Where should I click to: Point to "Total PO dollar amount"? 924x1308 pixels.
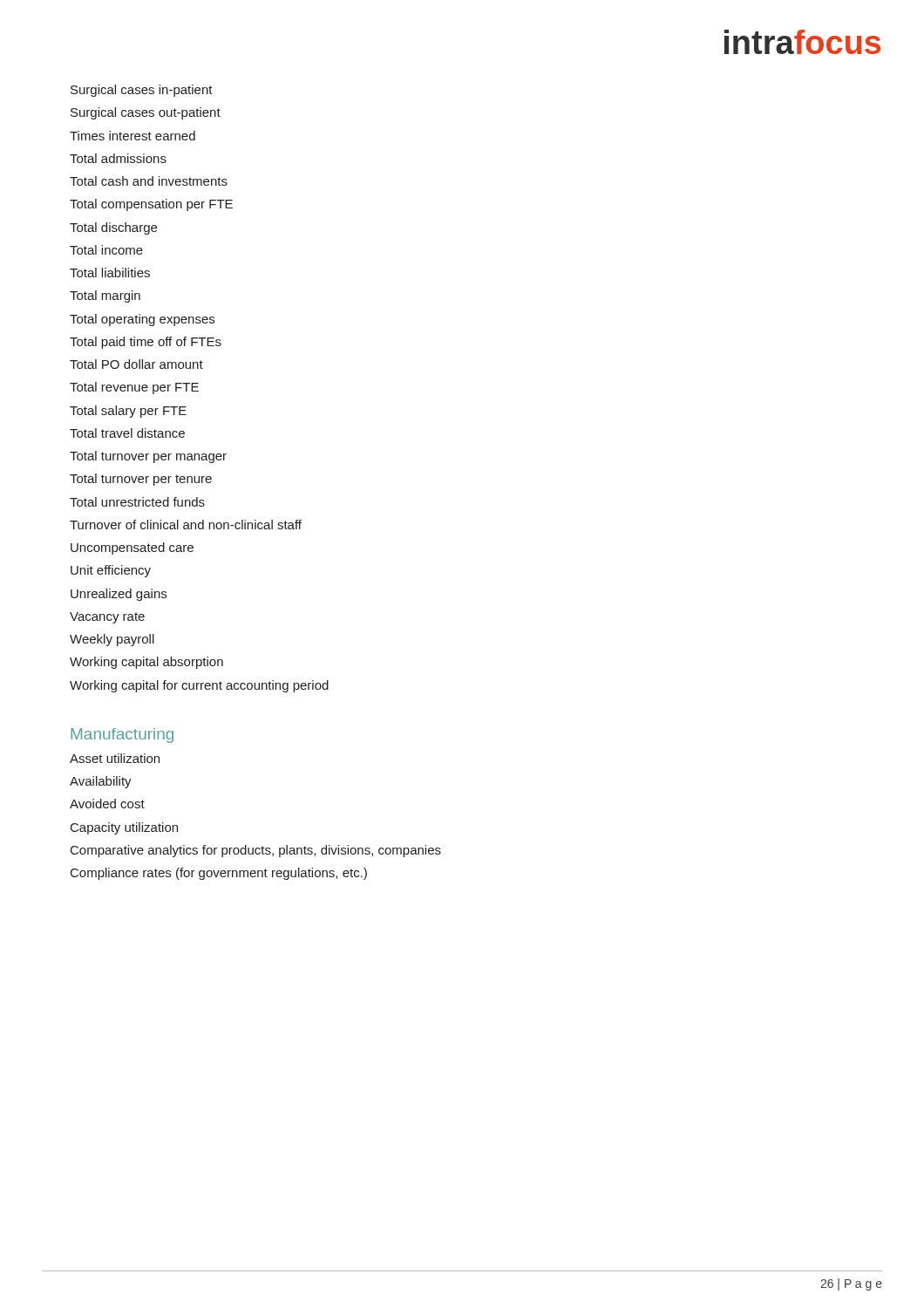pos(136,364)
